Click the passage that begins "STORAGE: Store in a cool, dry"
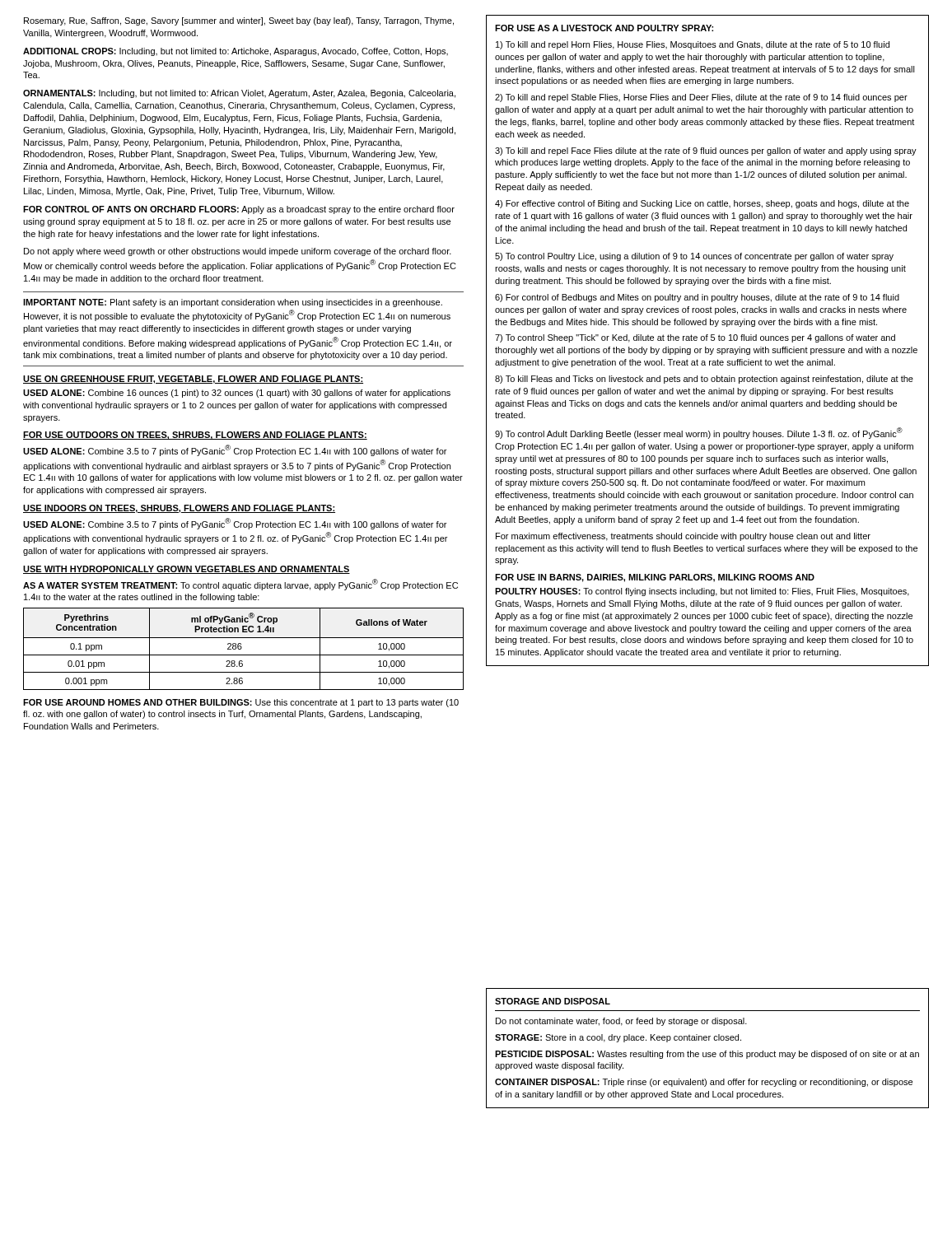952x1235 pixels. coord(618,1037)
